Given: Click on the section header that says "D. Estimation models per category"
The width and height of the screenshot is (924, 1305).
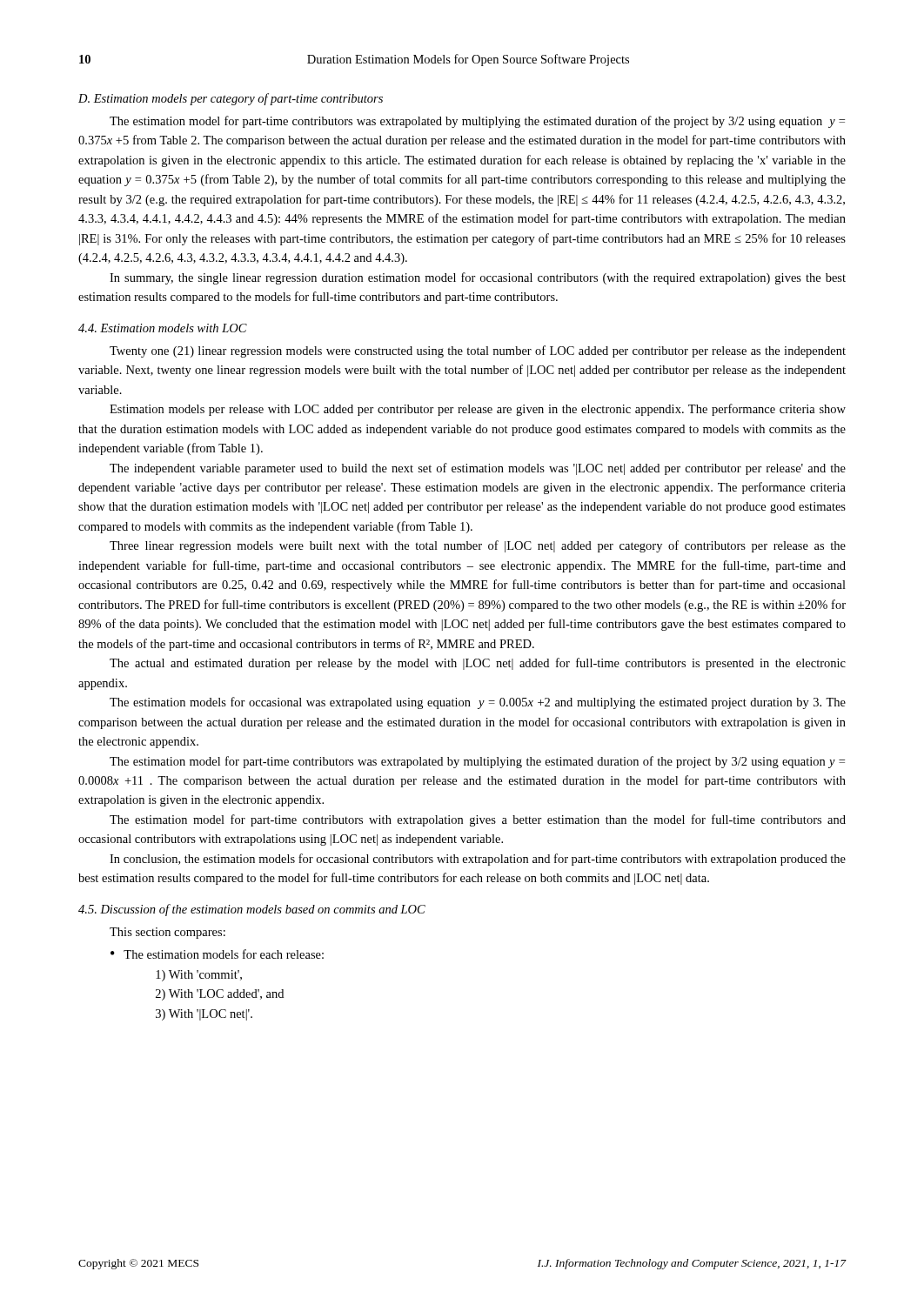Looking at the screenshot, I should pos(231,98).
